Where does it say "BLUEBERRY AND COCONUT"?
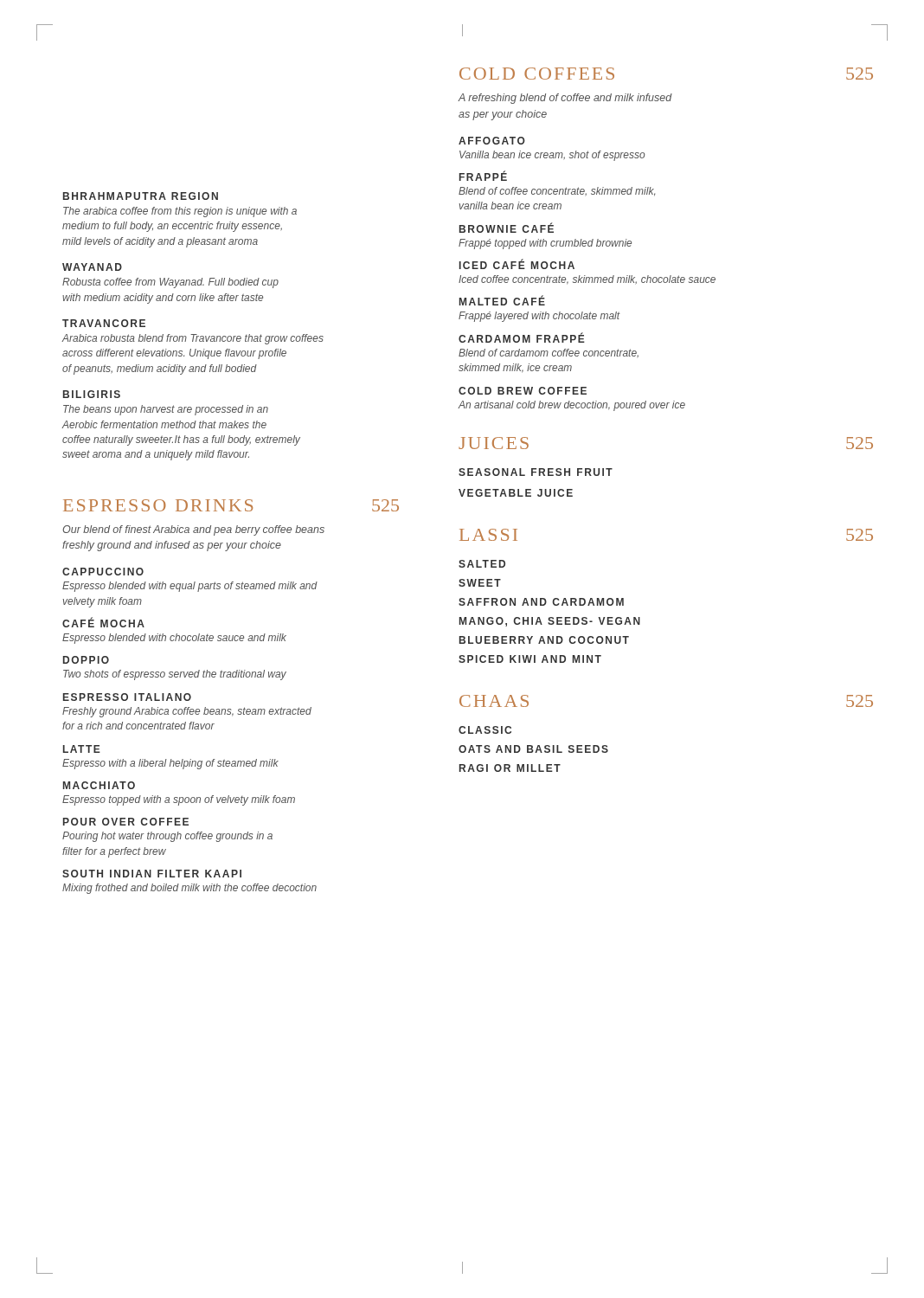924x1298 pixels. (x=544, y=640)
